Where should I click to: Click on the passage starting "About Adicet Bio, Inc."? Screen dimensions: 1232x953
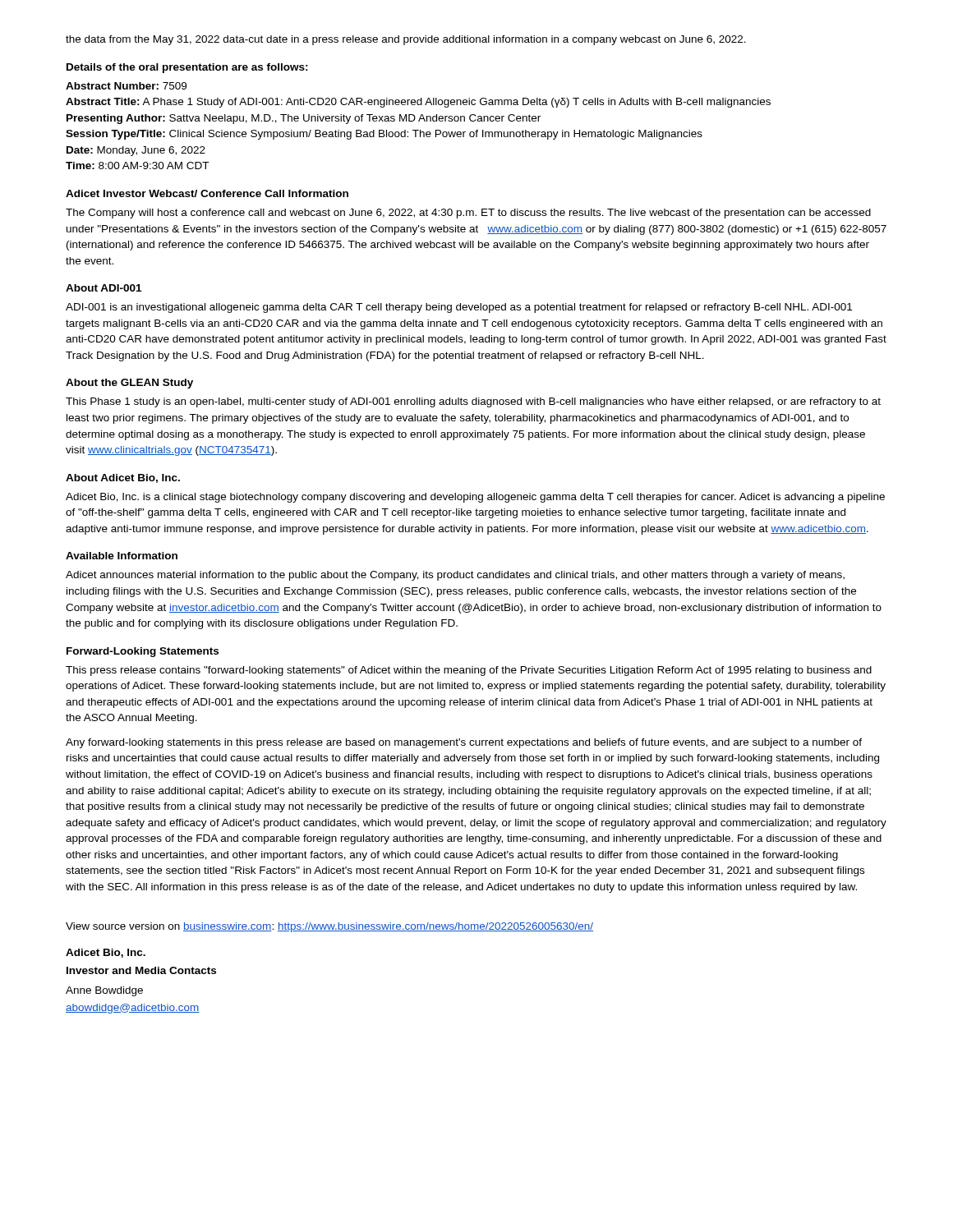[123, 477]
